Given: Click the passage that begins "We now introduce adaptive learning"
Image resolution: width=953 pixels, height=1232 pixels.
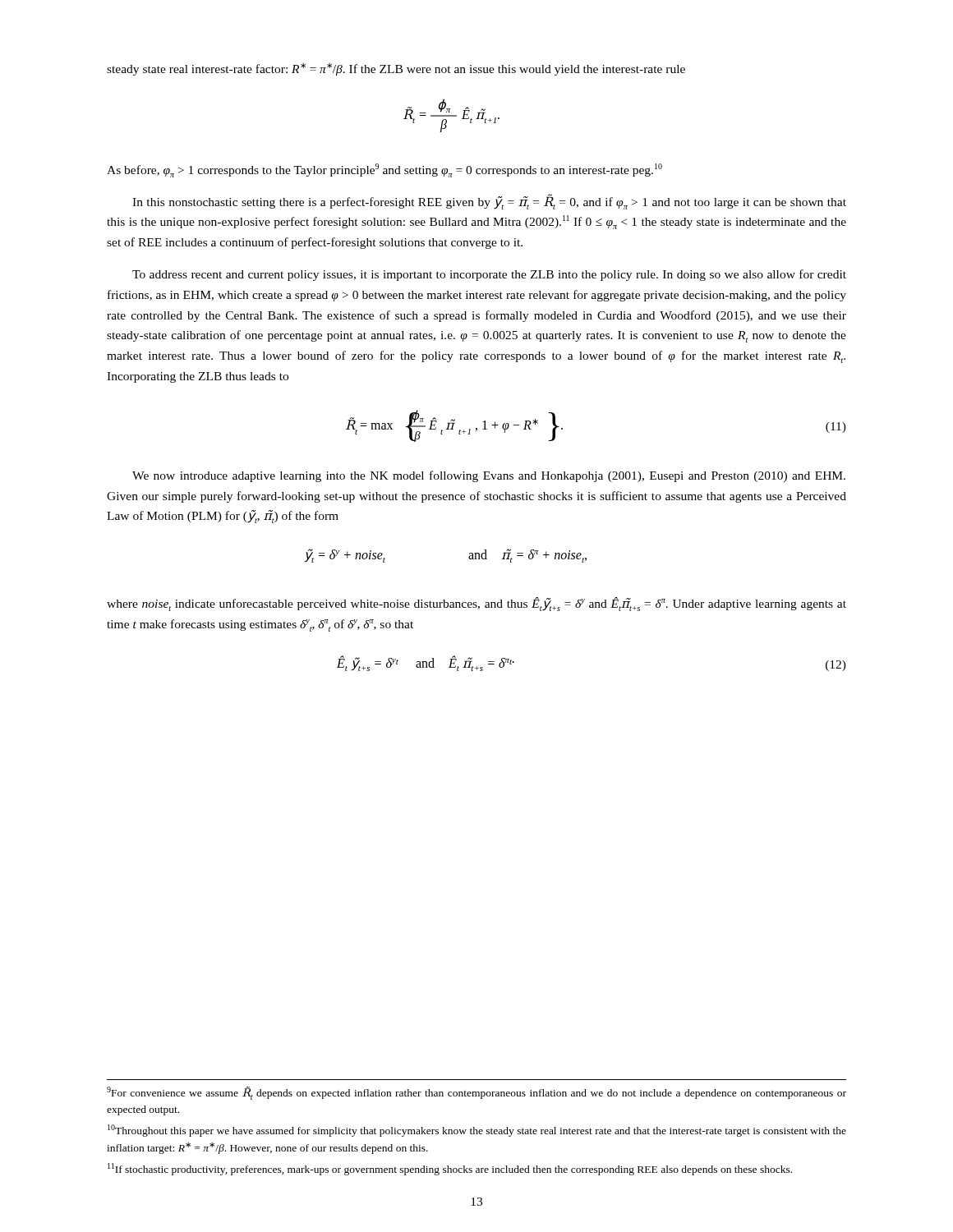Looking at the screenshot, I should pos(476,496).
